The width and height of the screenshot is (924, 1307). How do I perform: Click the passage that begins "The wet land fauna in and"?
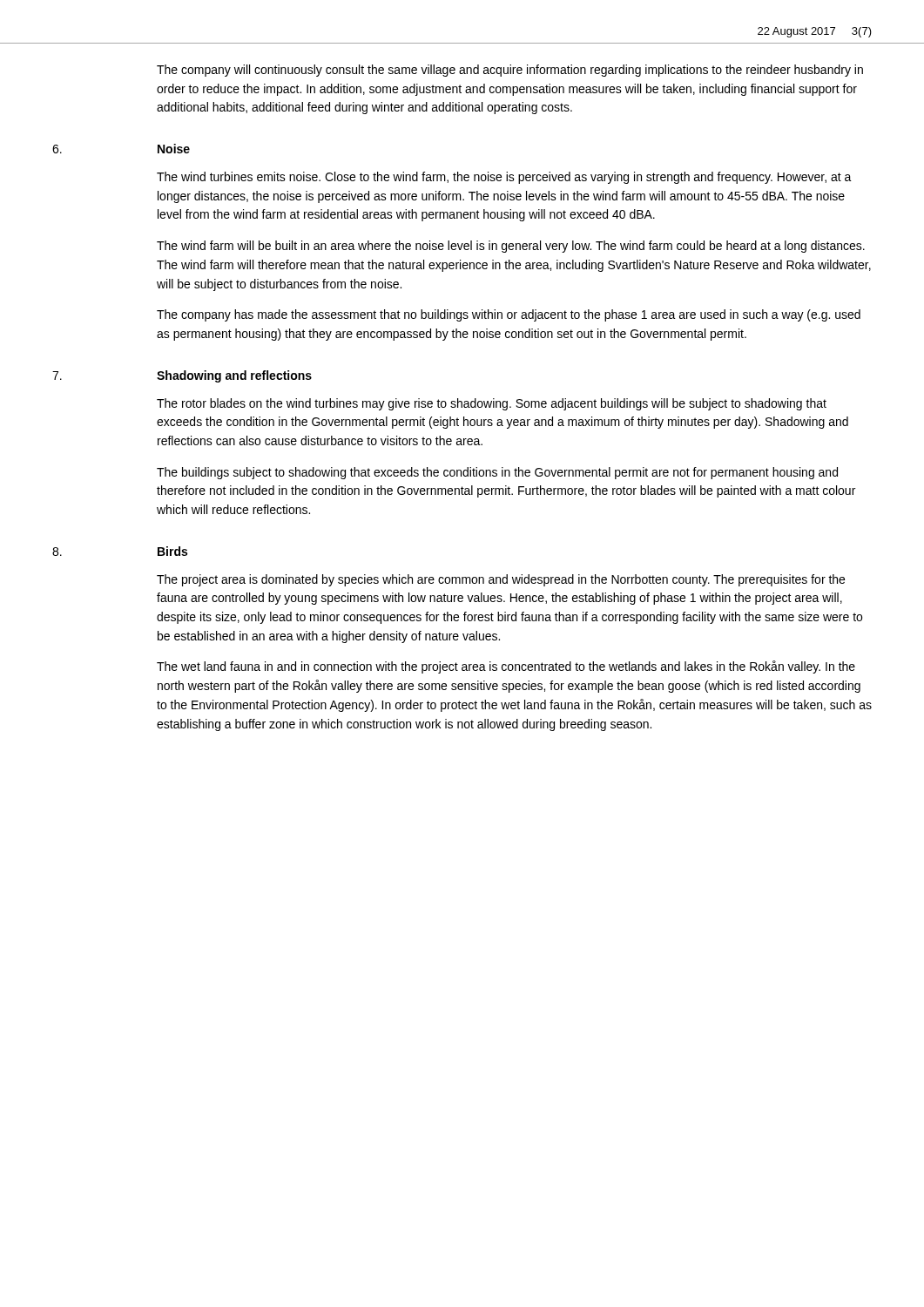[x=514, y=696]
